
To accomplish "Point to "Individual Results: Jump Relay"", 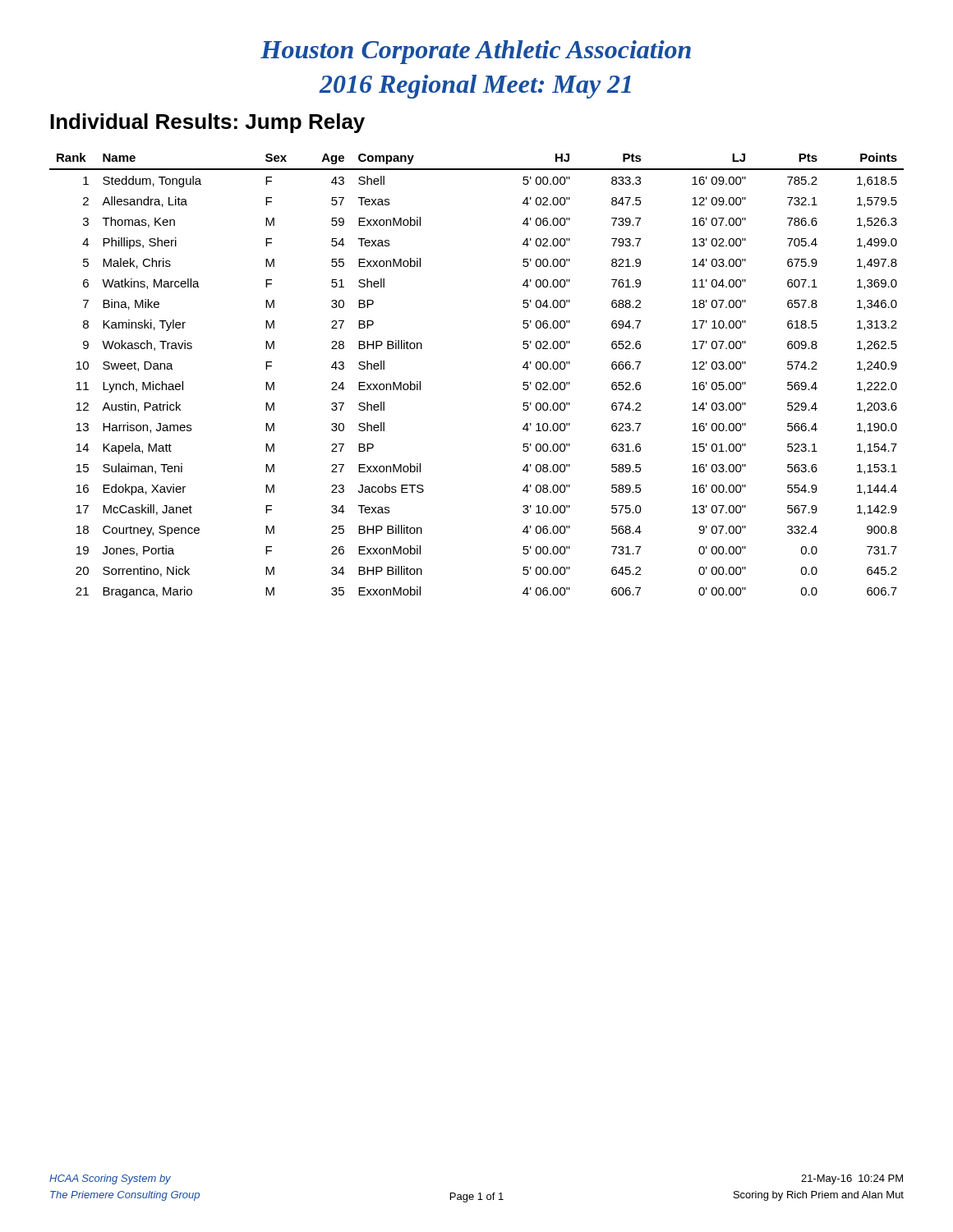I will pyautogui.click(x=207, y=122).
